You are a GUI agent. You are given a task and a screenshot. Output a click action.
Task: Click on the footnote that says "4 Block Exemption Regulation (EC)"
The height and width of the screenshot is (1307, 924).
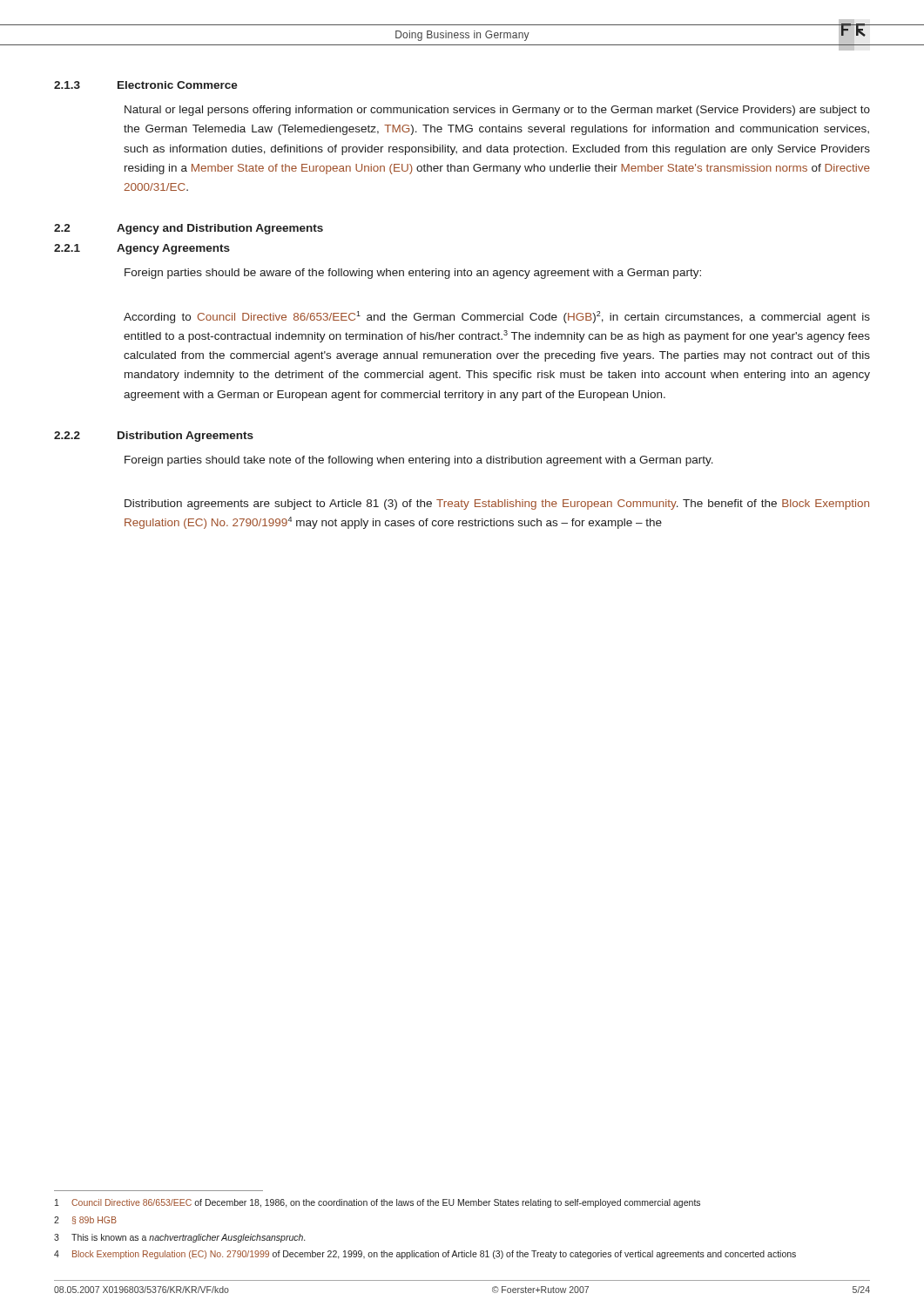click(x=462, y=1255)
